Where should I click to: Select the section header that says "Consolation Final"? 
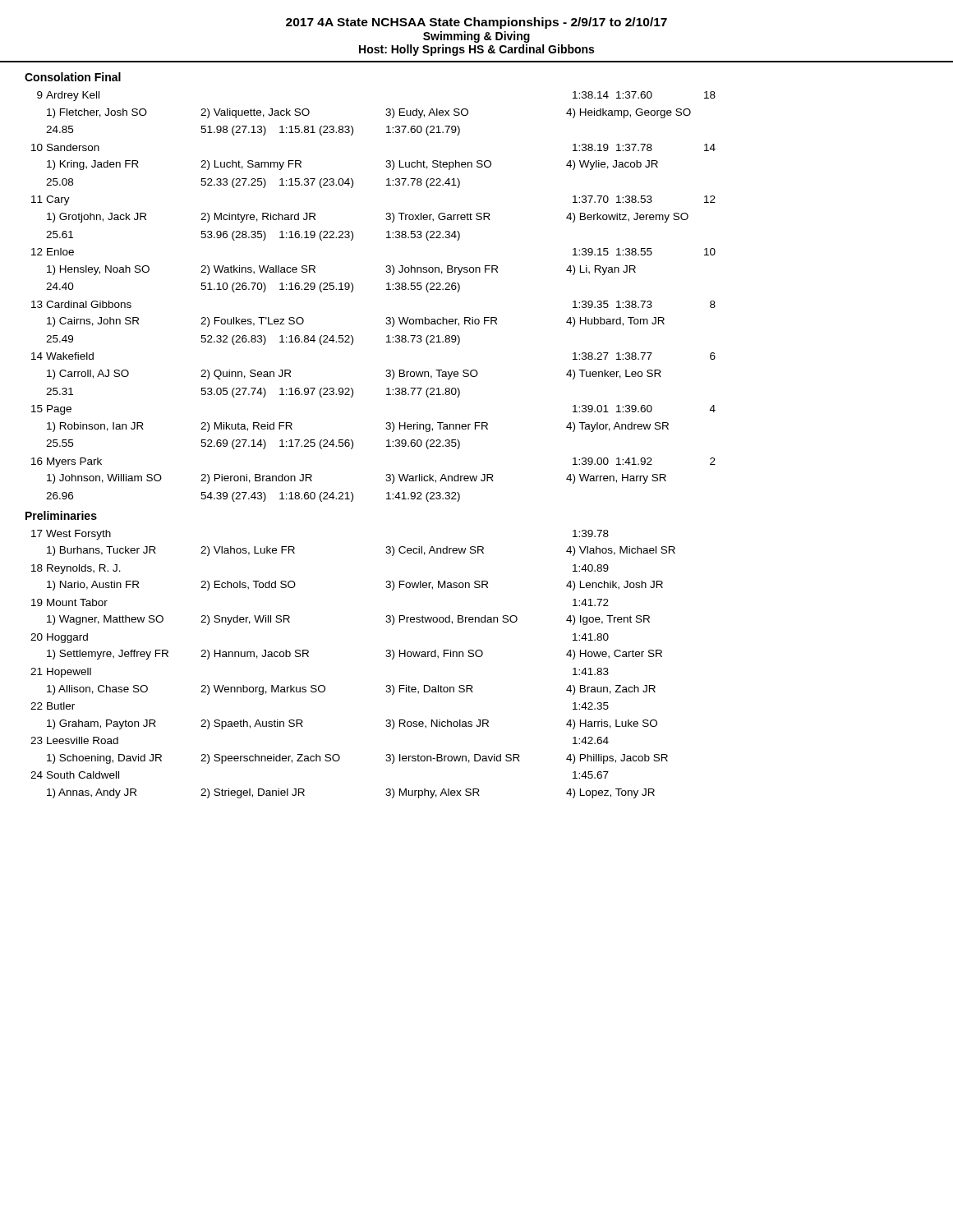pos(73,77)
